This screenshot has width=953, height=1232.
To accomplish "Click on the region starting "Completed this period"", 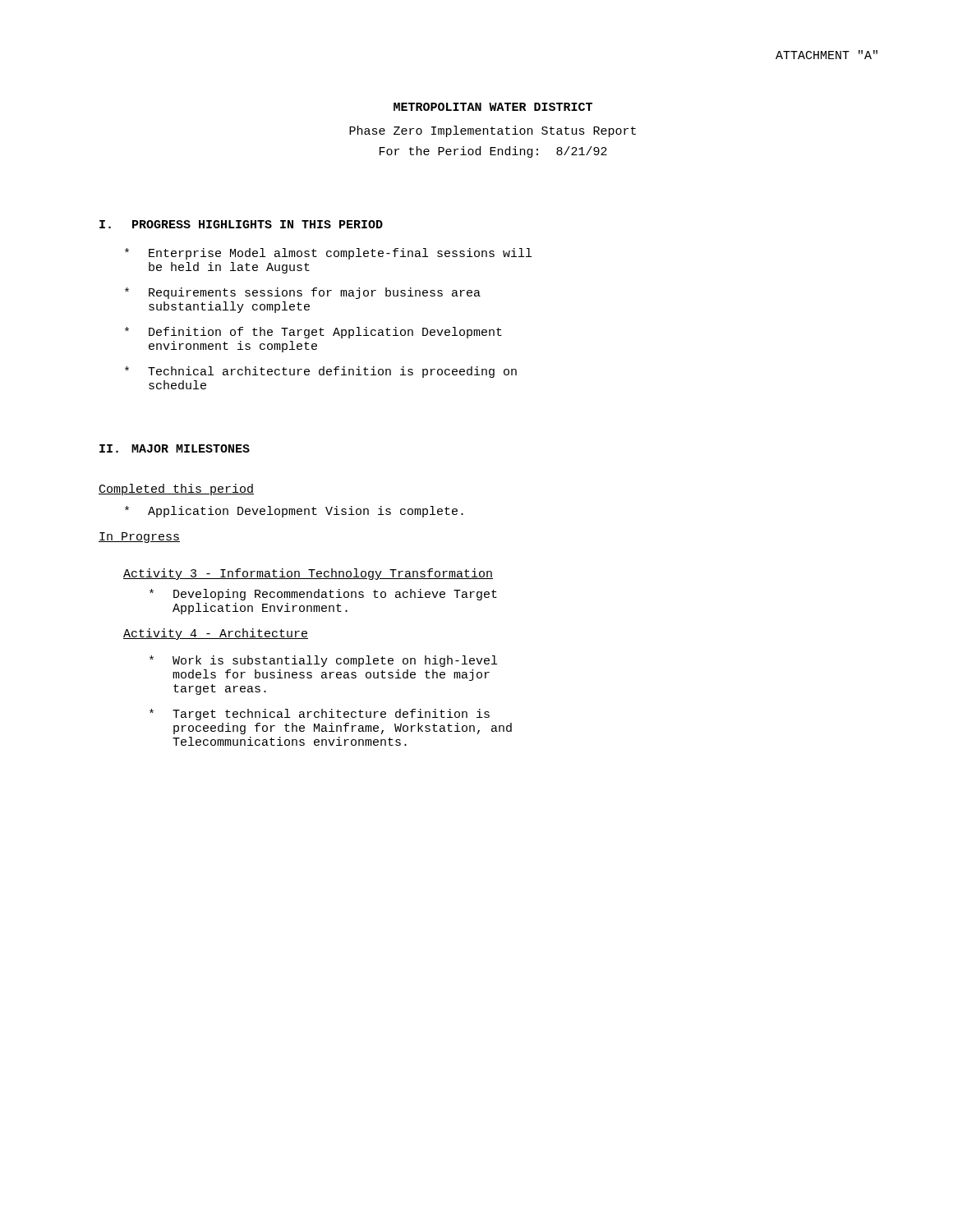I will 176,490.
